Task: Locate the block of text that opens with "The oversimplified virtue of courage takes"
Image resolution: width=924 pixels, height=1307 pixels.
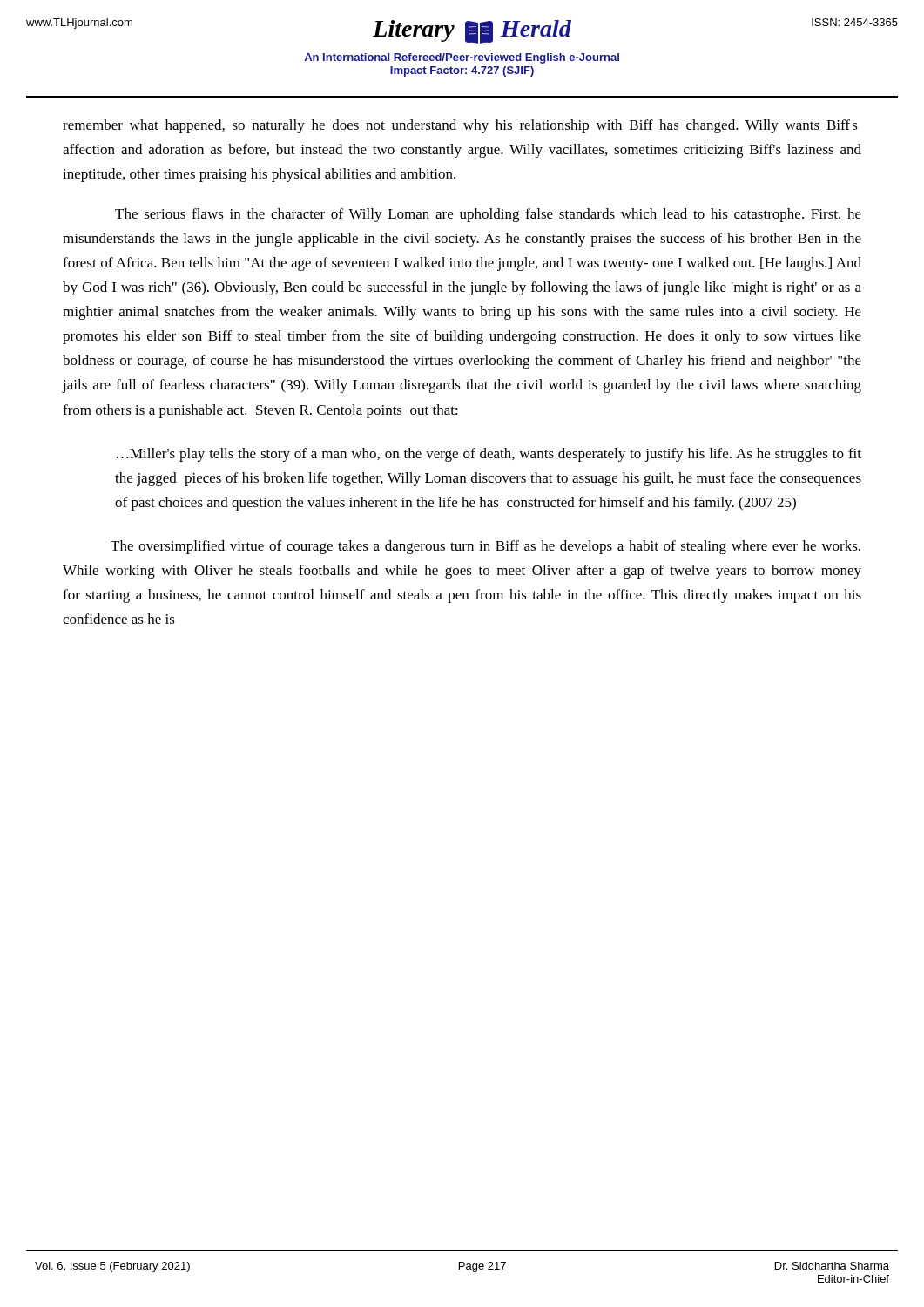Action: pyautogui.click(x=462, y=582)
